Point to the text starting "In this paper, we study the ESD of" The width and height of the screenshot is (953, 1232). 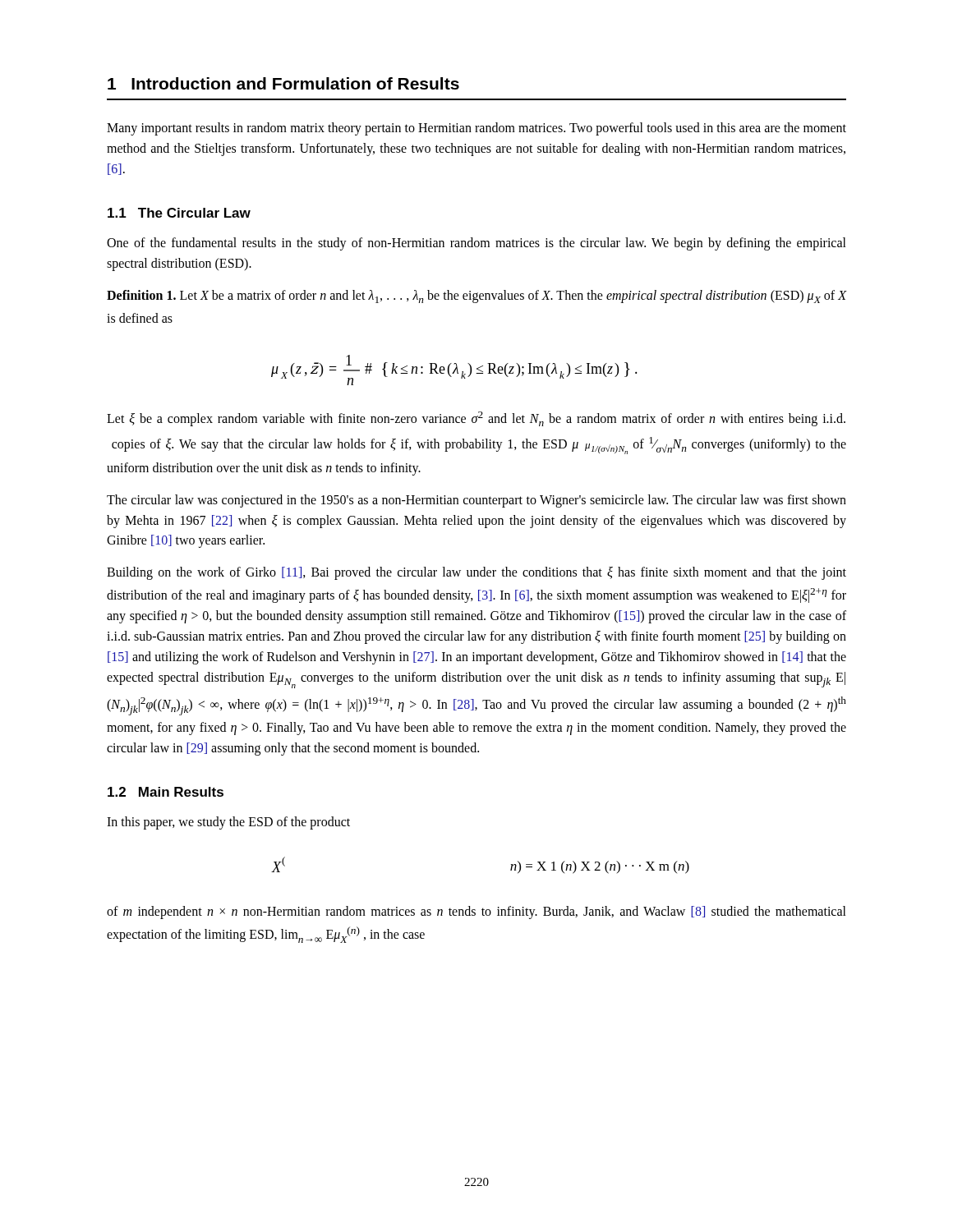point(228,823)
